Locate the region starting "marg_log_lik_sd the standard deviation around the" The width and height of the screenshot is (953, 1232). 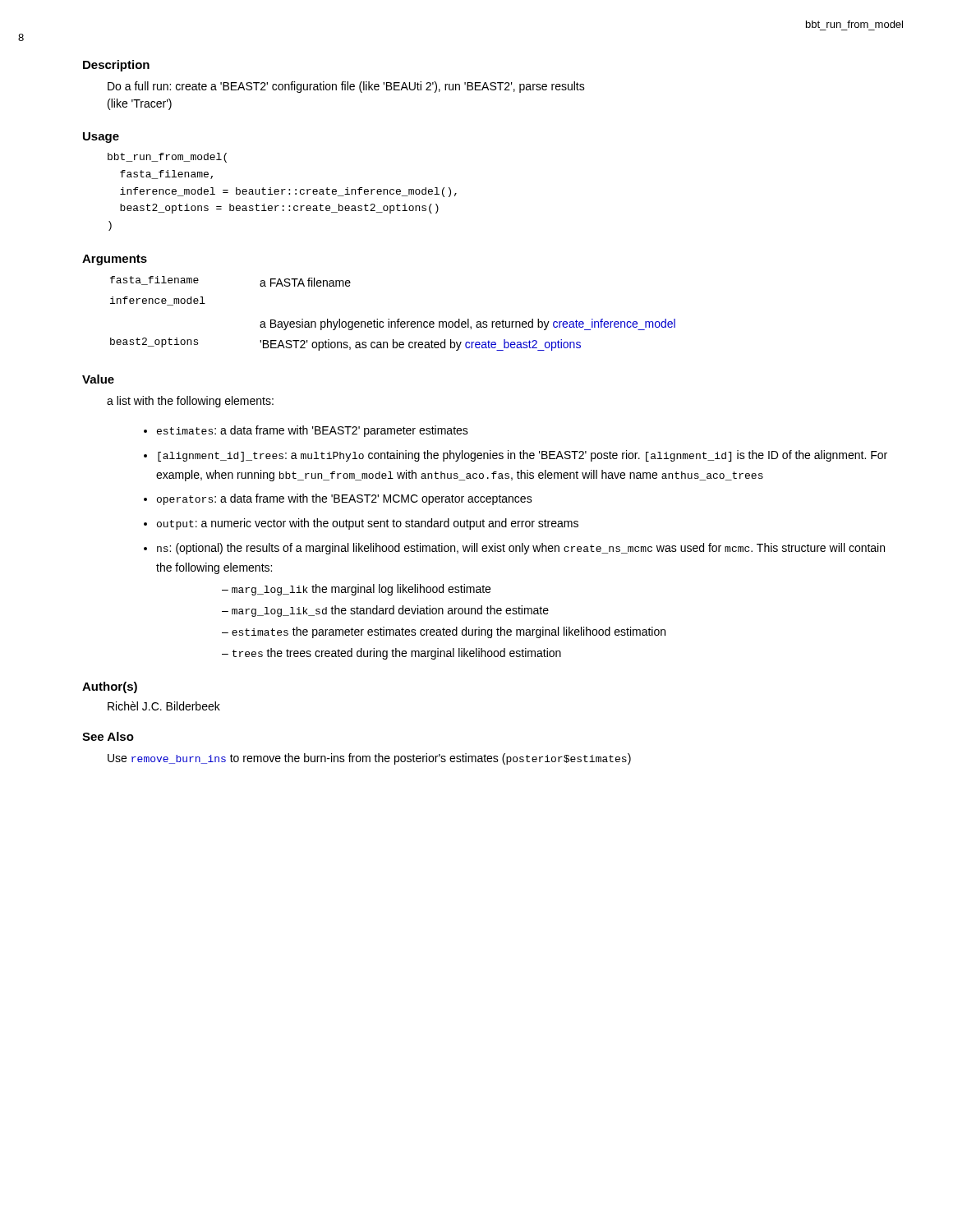(x=390, y=611)
